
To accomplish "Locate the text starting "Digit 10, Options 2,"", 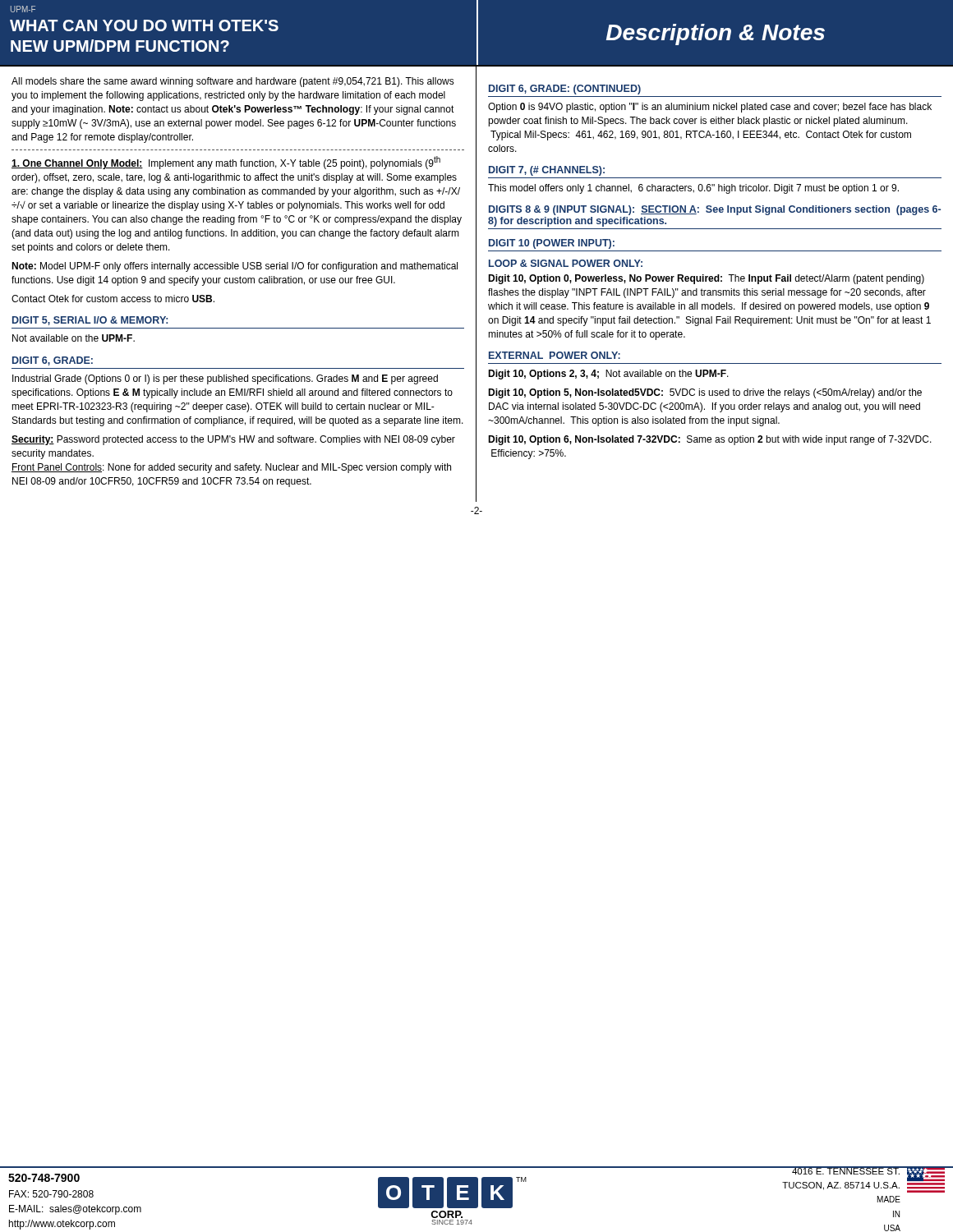I will point(609,374).
